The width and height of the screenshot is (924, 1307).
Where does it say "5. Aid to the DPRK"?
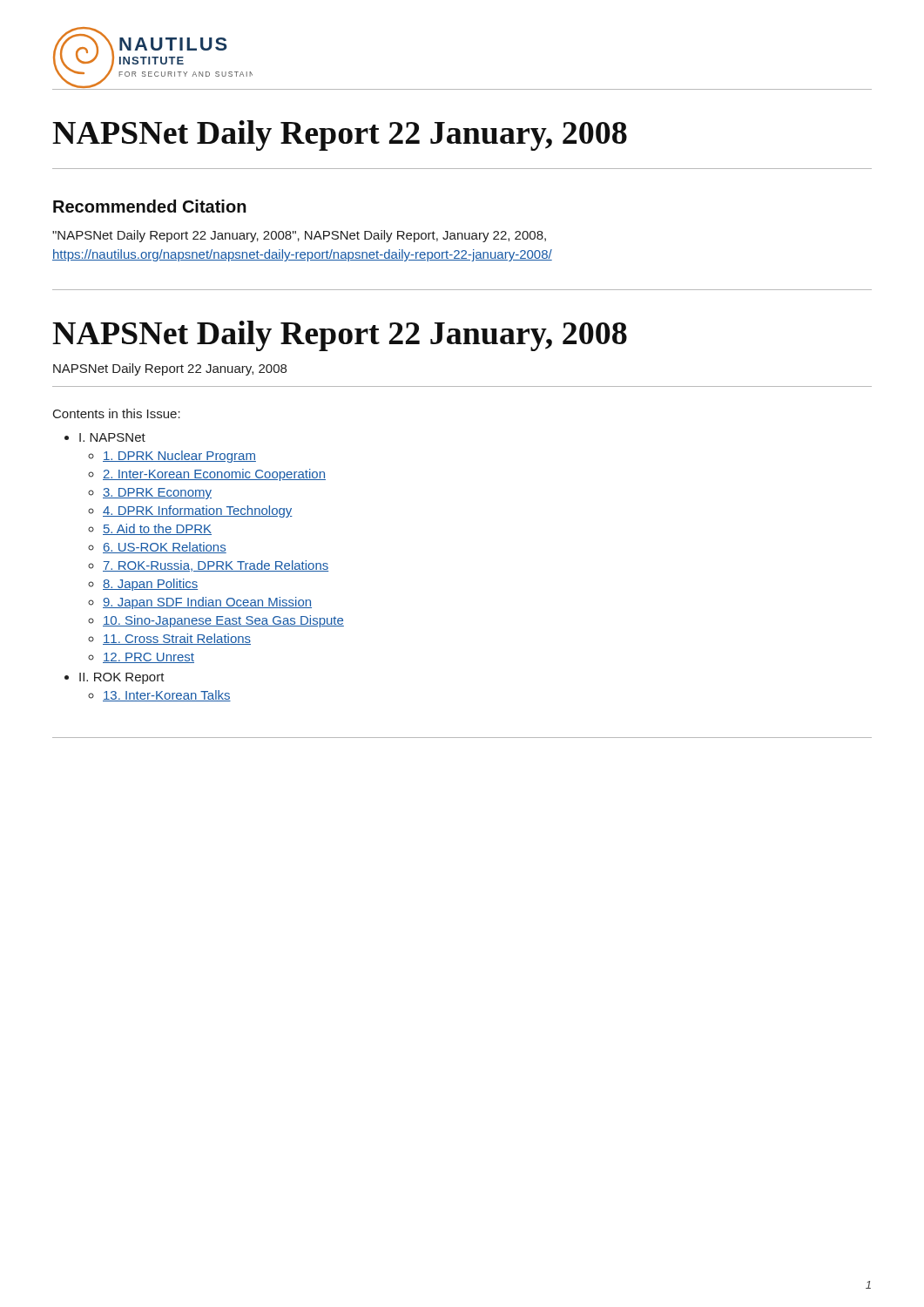(x=157, y=529)
